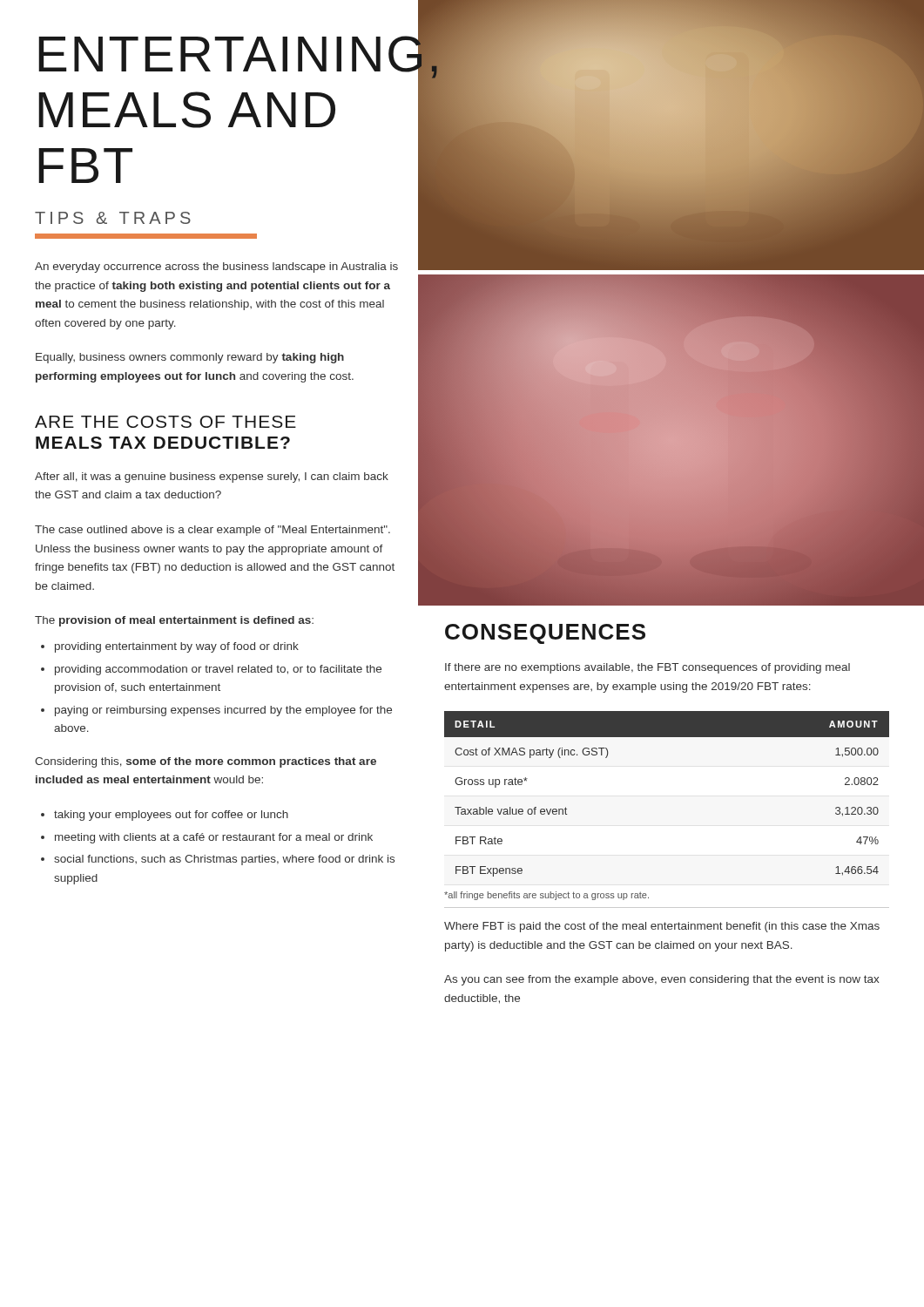Select the passage starting "social functions, such as Christmas"
Image resolution: width=924 pixels, height=1307 pixels.
(x=225, y=868)
